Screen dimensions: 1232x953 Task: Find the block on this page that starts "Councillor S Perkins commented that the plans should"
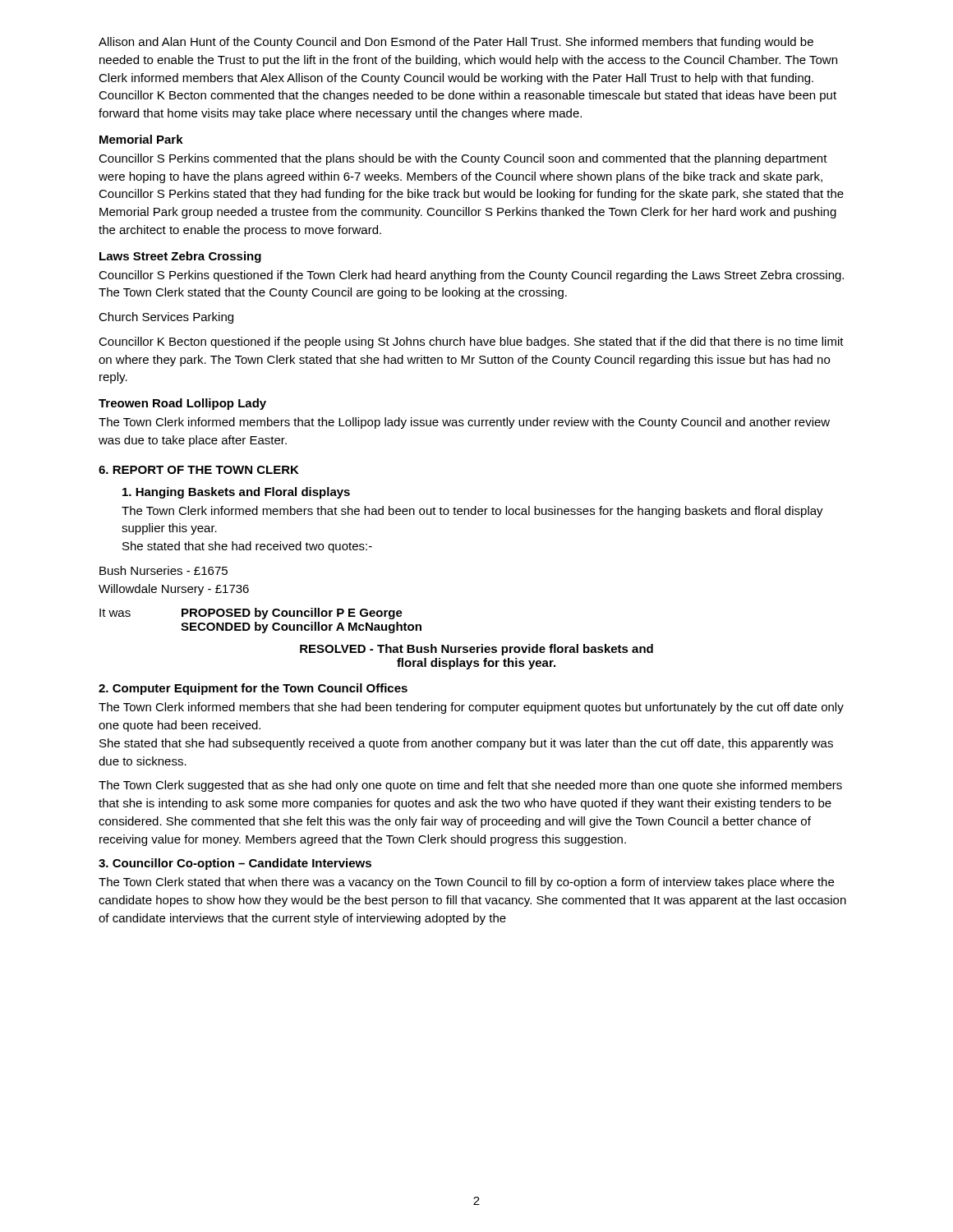pyautogui.click(x=476, y=194)
